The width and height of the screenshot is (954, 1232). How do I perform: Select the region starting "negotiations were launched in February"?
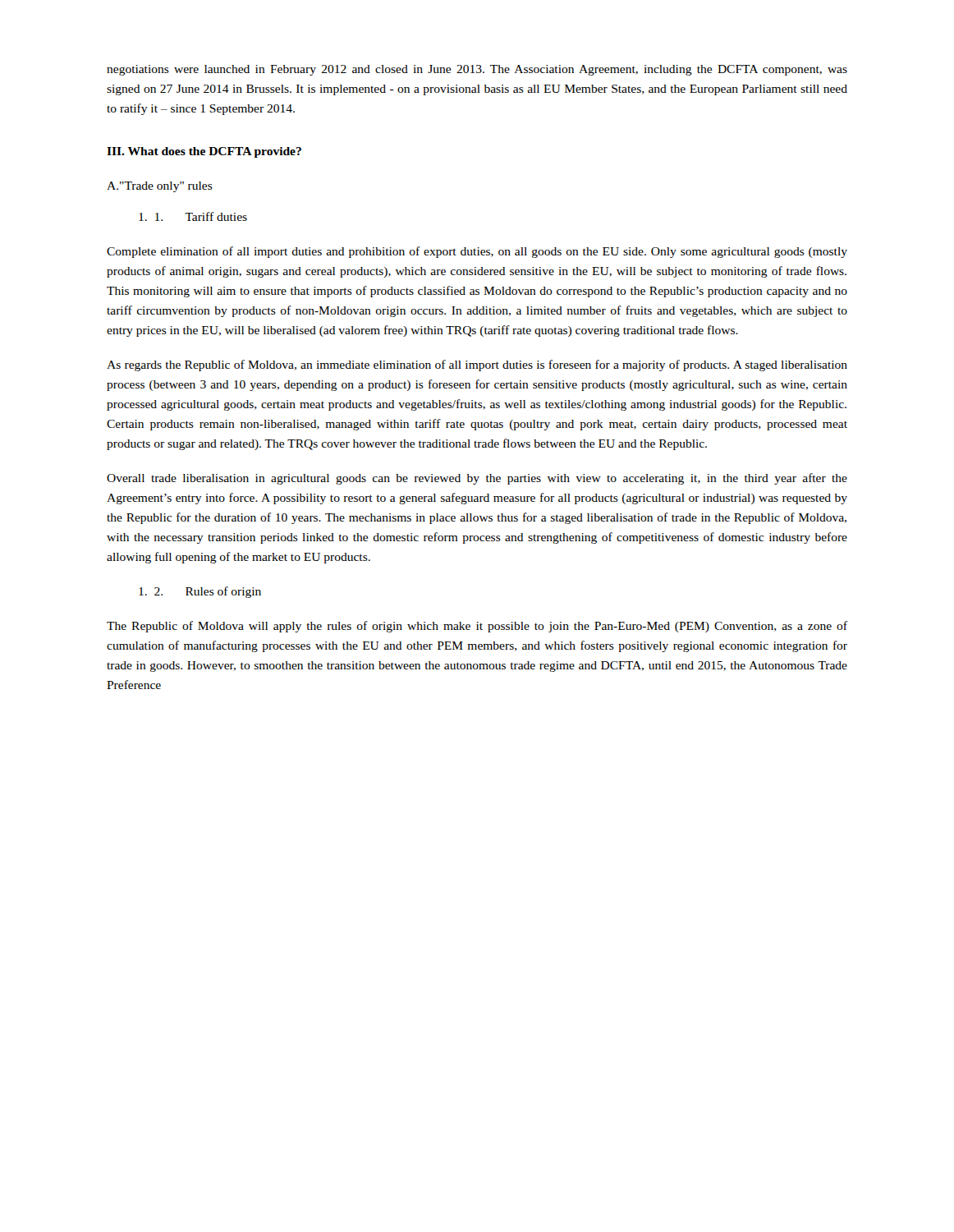point(477,88)
